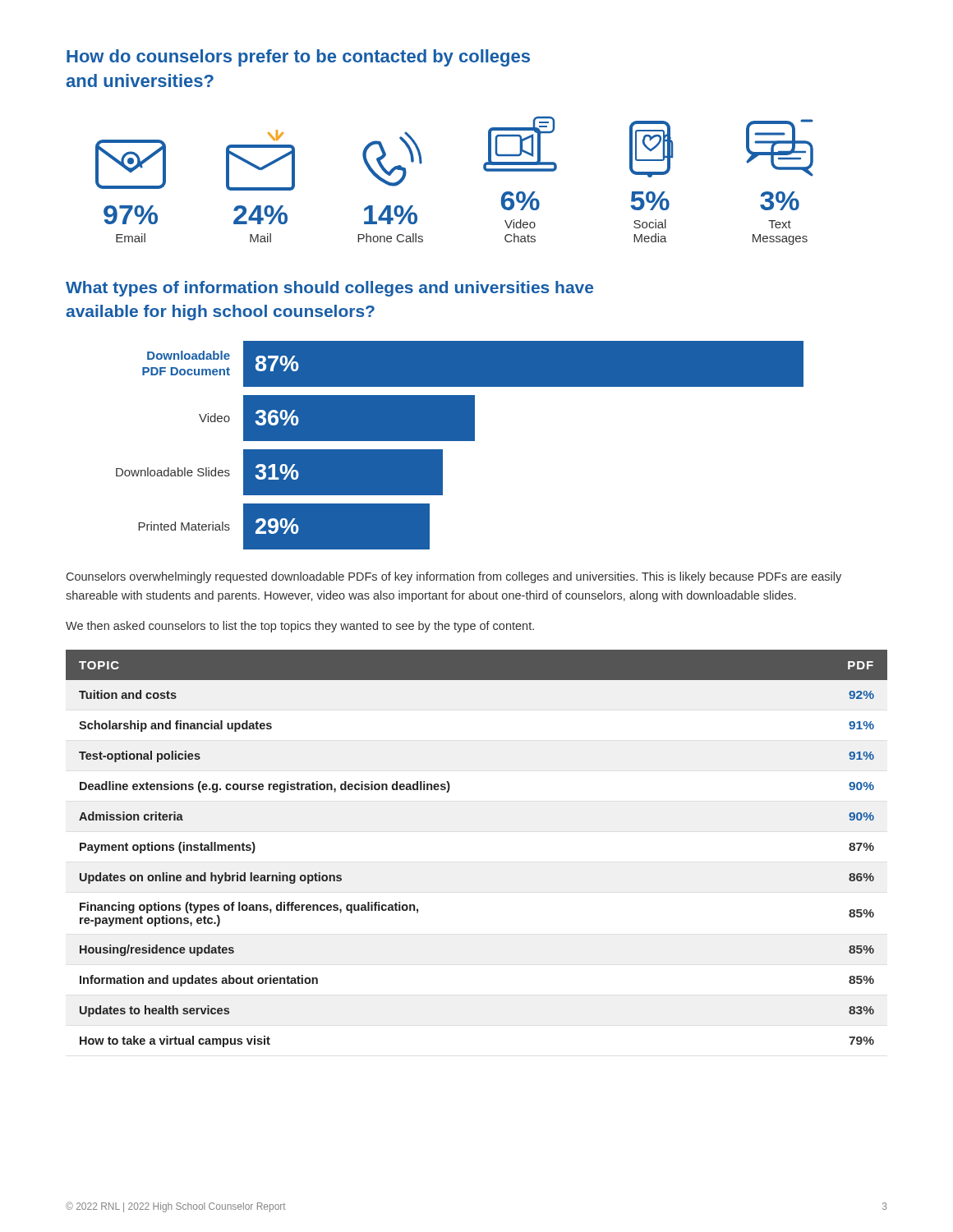Select the passage starting "What types of"

tap(330, 299)
